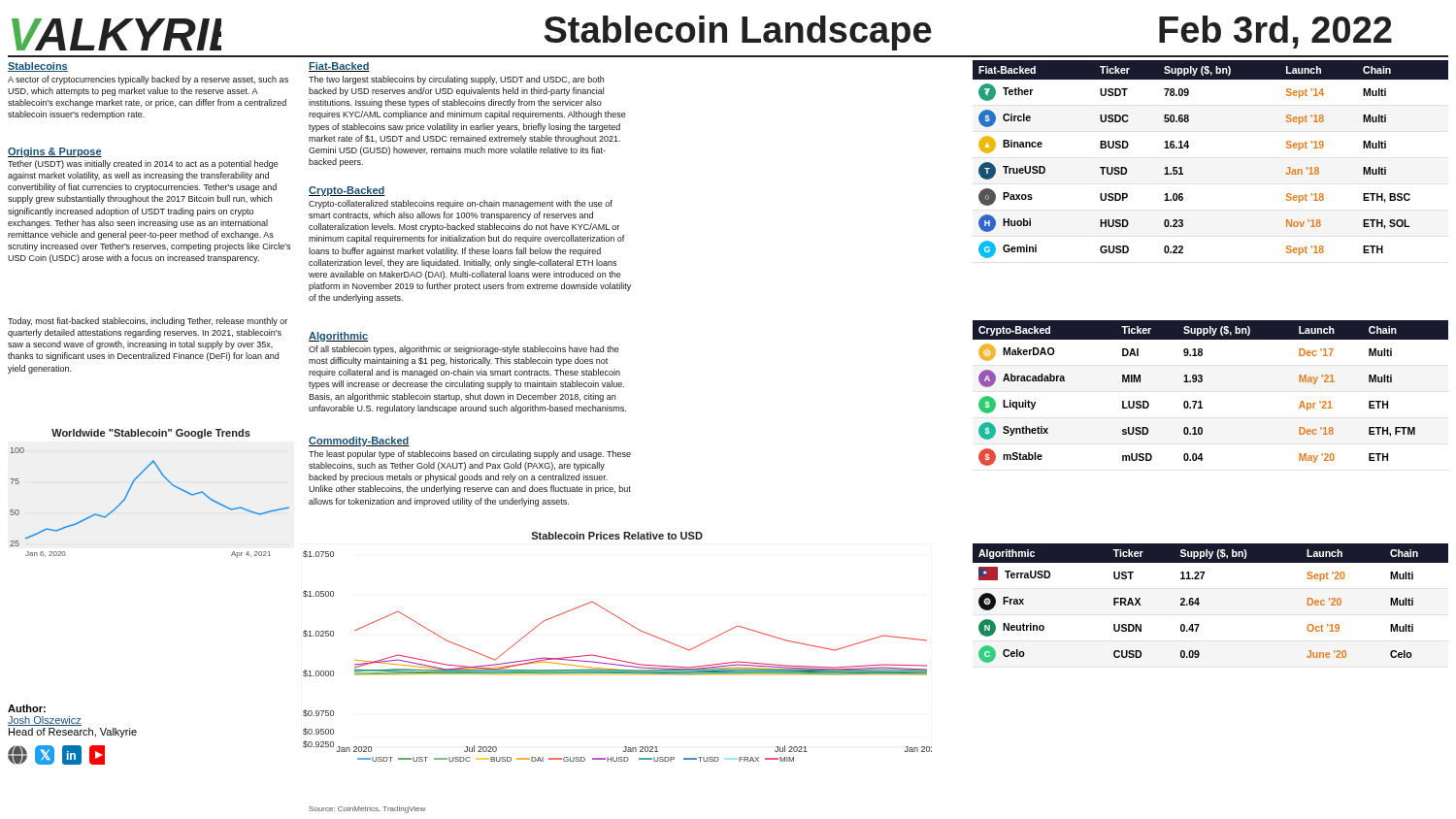This screenshot has height=819, width=1456.
Task: Point to the region starting "Worldwide "Stablecoin" Google Trends"
Action: pyautogui.click(x=151, y=433)
